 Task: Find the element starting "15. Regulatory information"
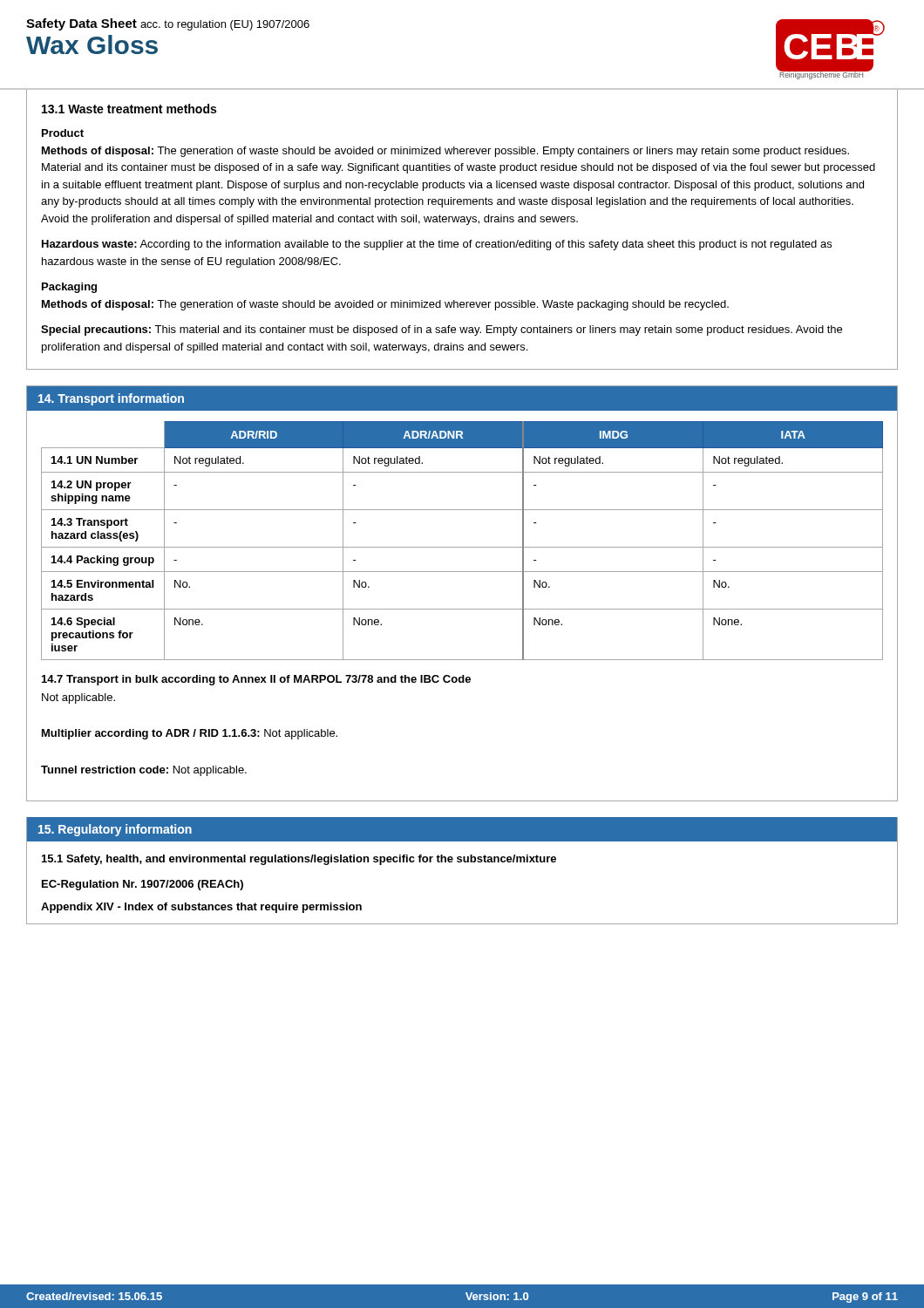tap(115, 829)
